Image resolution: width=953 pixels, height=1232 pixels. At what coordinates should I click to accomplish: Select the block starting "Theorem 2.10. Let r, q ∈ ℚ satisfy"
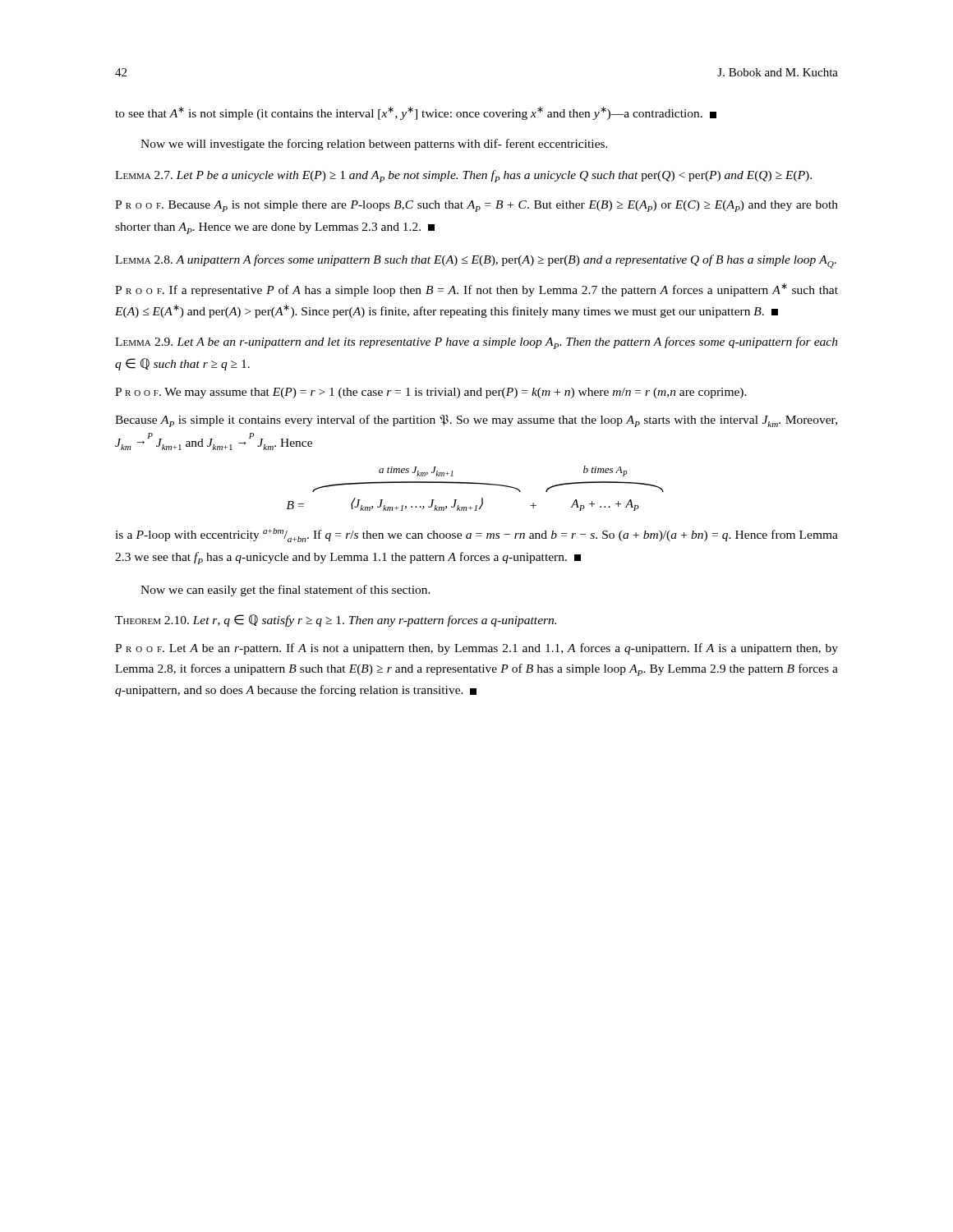click(336, 620)
